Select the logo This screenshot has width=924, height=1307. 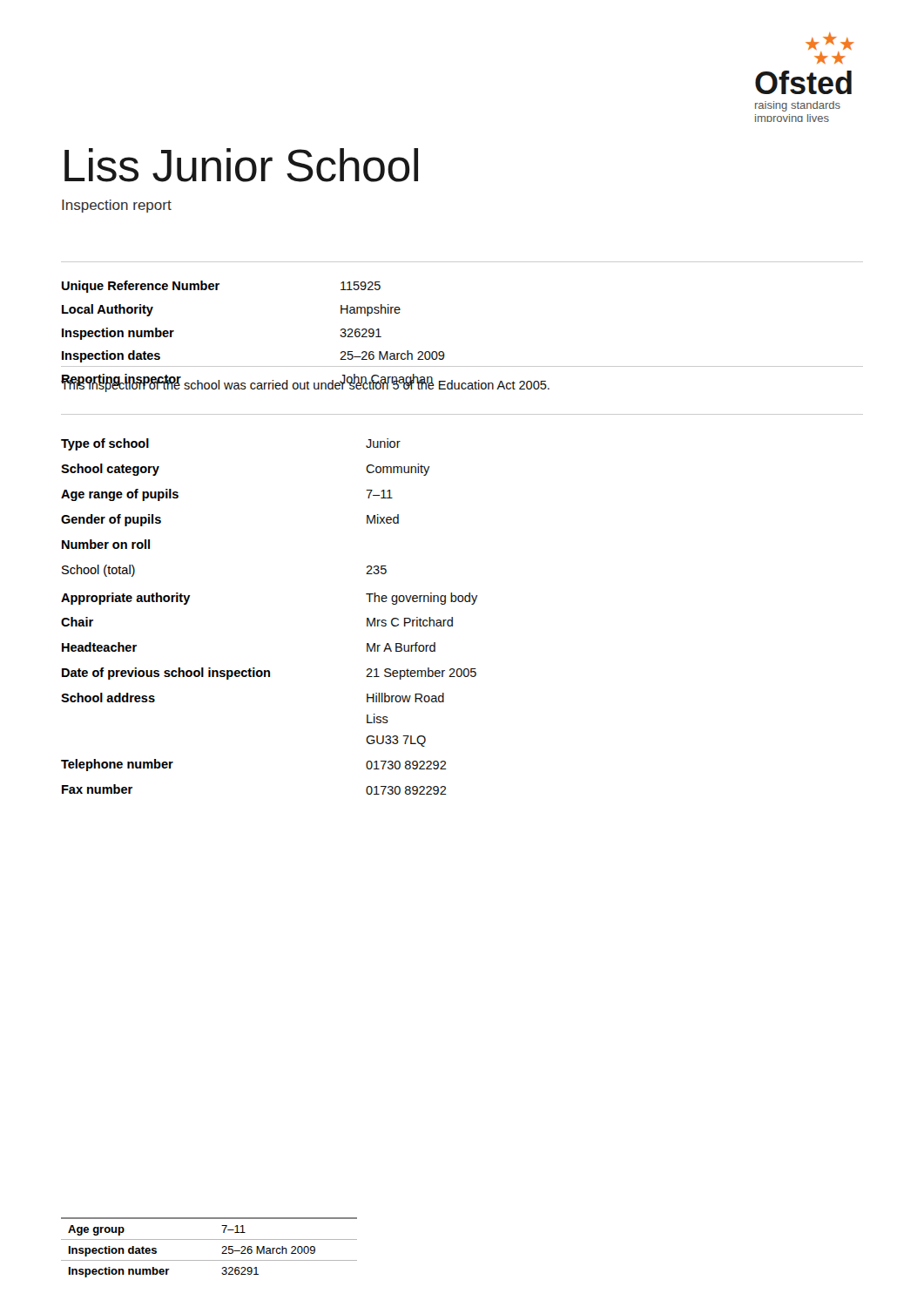tap(811, 76)
